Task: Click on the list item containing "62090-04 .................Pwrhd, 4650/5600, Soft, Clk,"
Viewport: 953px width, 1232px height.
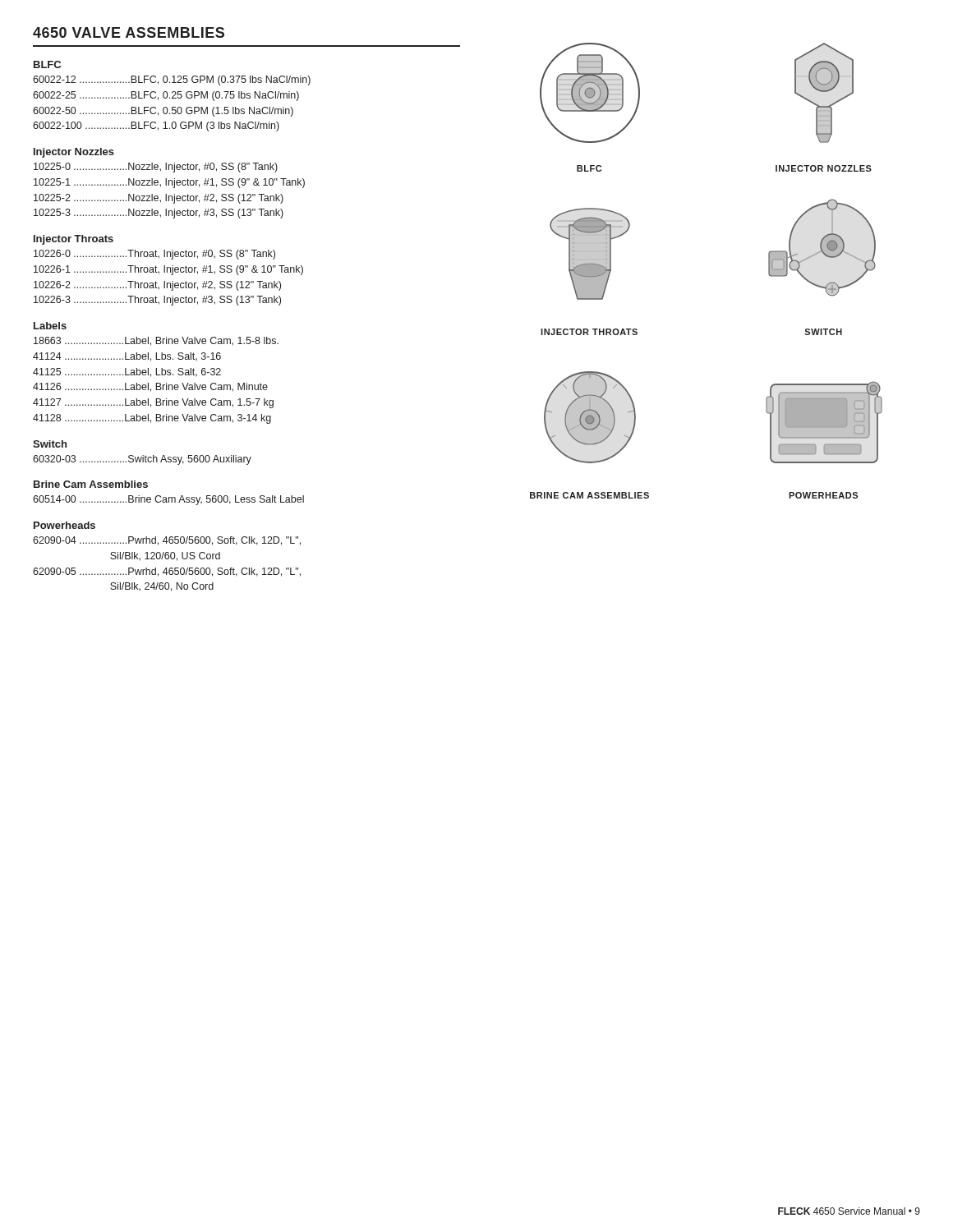Action: pyautogui.click(x=167, y=548)
